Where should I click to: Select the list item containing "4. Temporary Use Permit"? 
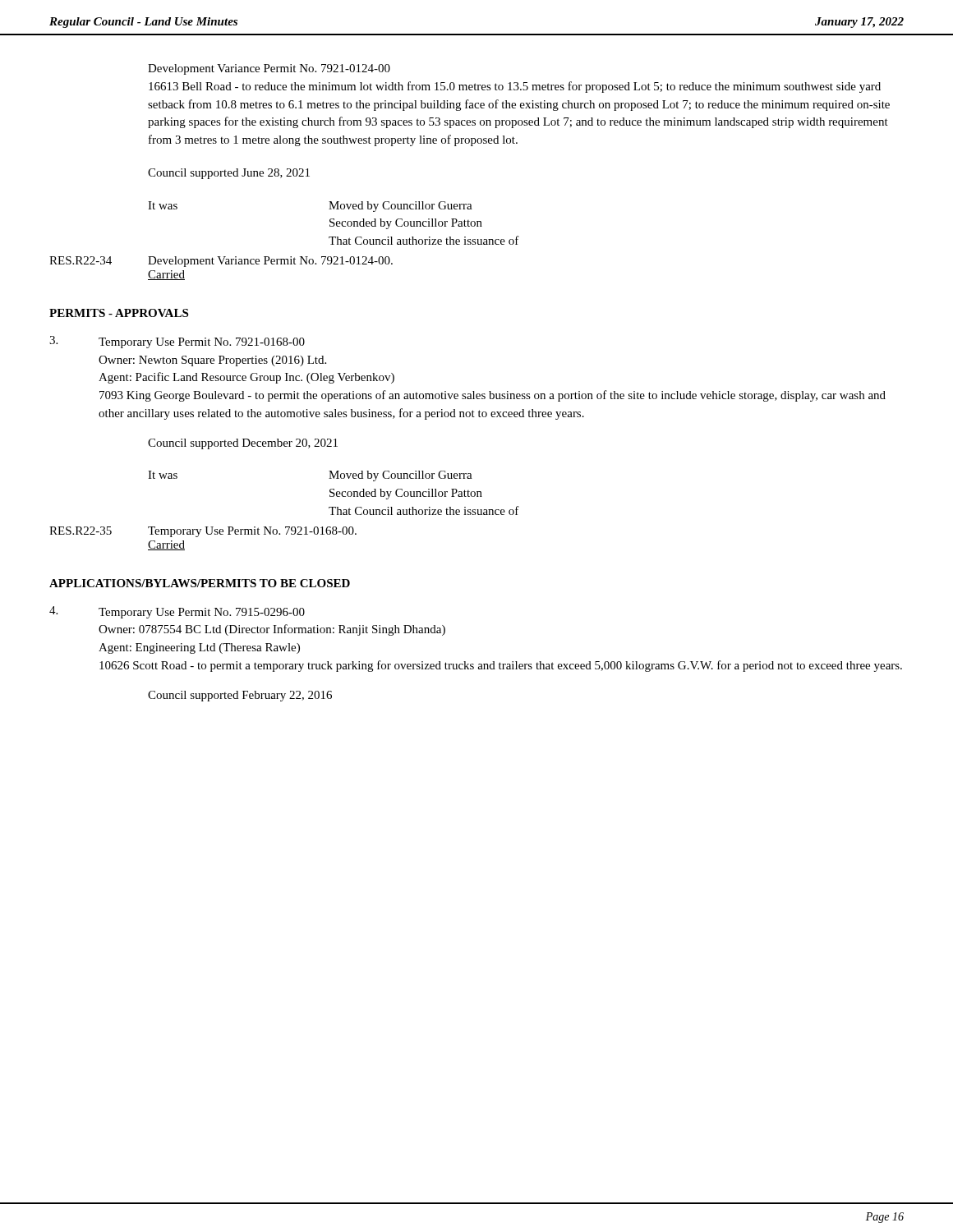point(177,612)
